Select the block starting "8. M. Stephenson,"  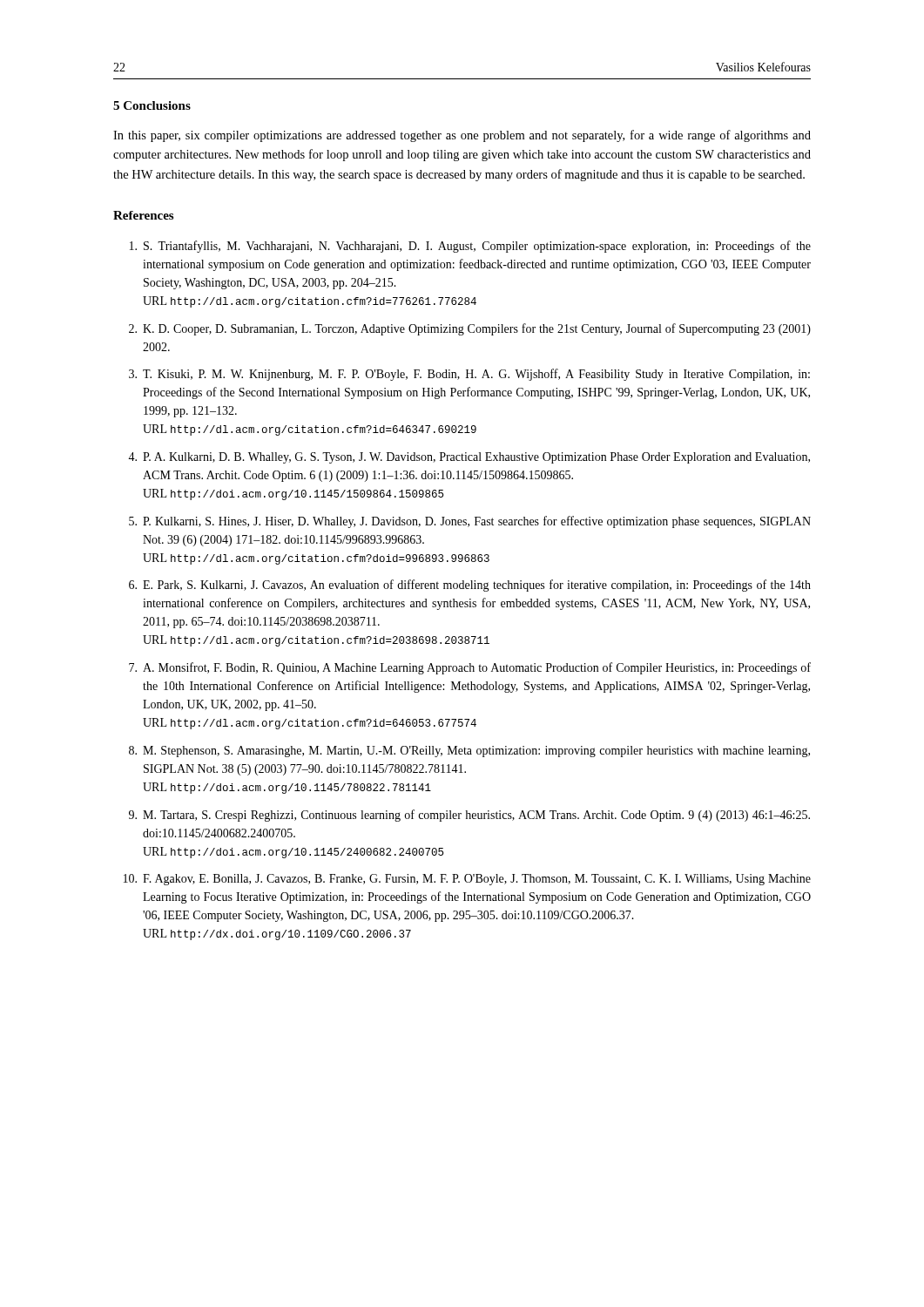click(462, 769)
